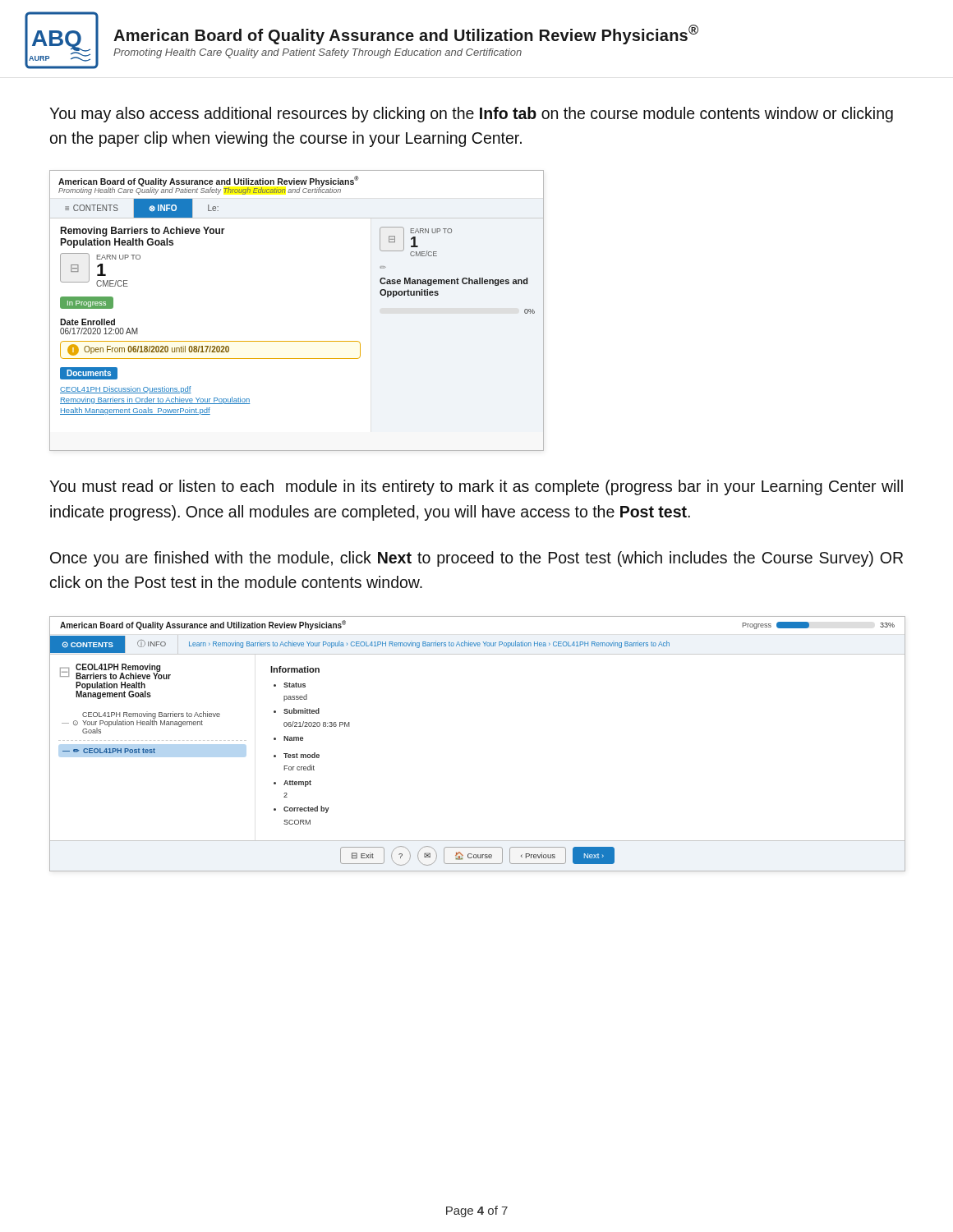Click on the element starting "You may also"
Screen dimensions: 1232x953
pyautogui.click(x=476, y=126)
